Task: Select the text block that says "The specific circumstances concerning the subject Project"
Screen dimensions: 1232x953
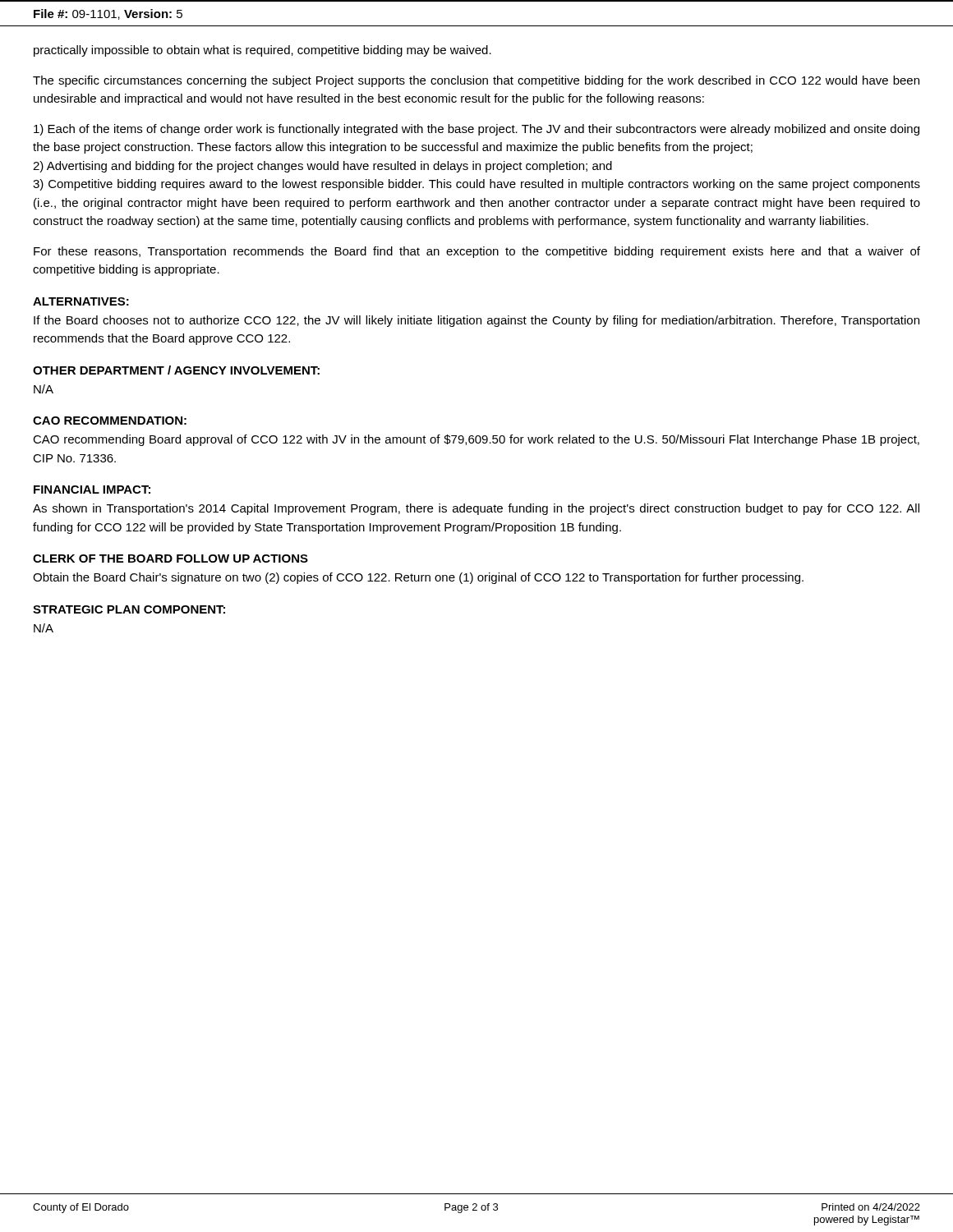Action: point(476,90)
